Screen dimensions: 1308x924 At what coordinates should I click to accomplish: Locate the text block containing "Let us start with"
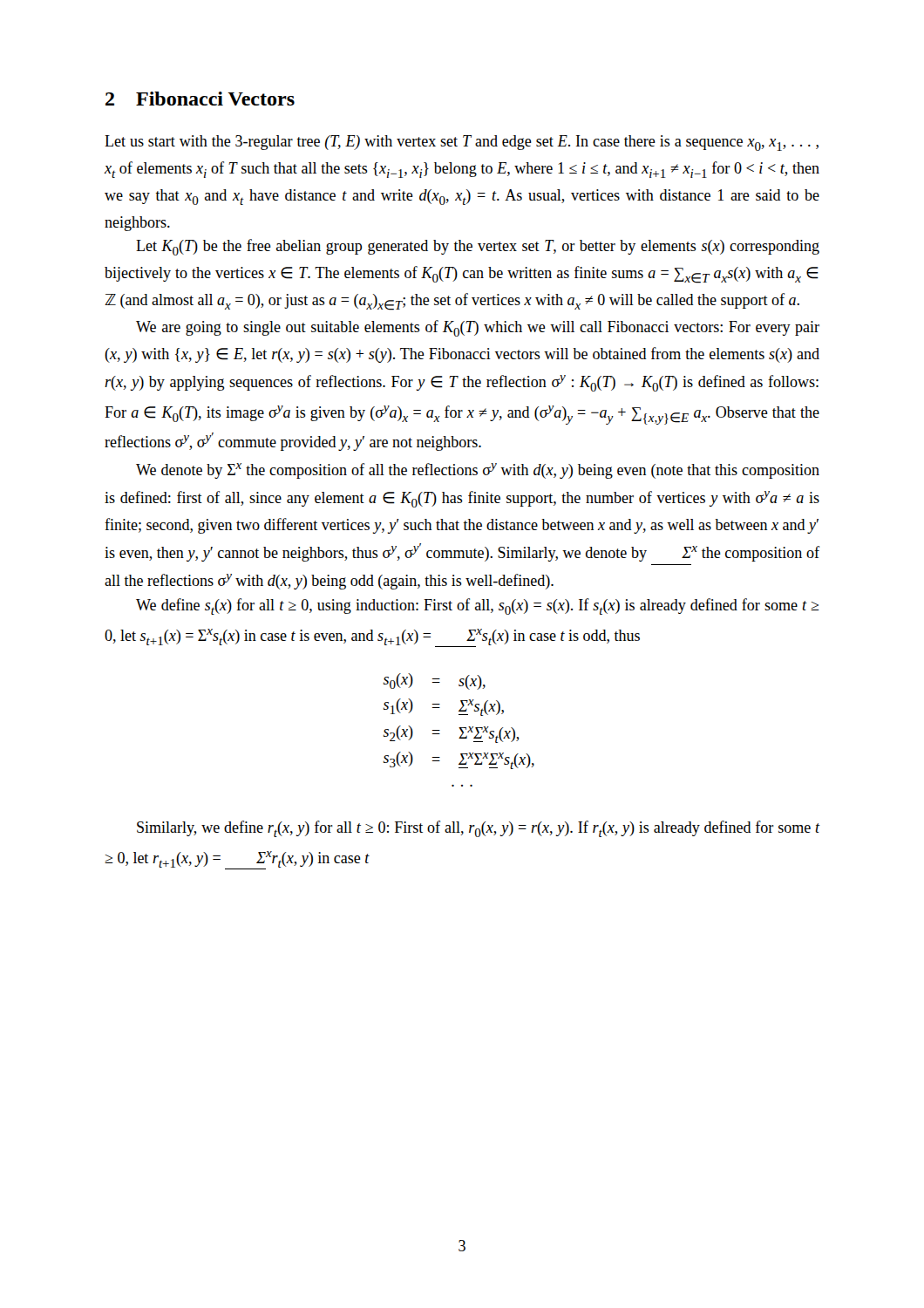coord(462,182)
